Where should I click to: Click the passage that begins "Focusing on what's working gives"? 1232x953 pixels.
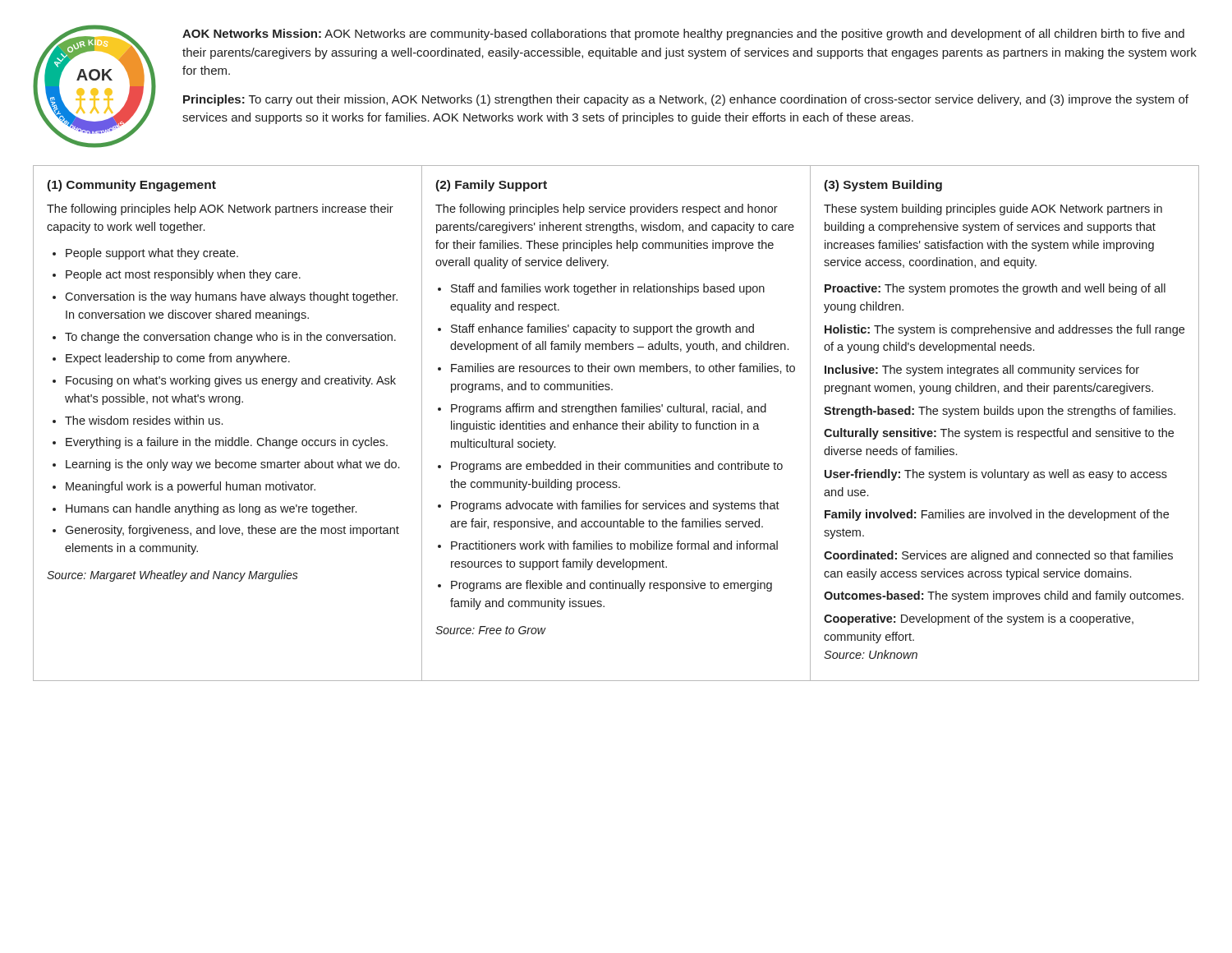[x=230, y=389]
